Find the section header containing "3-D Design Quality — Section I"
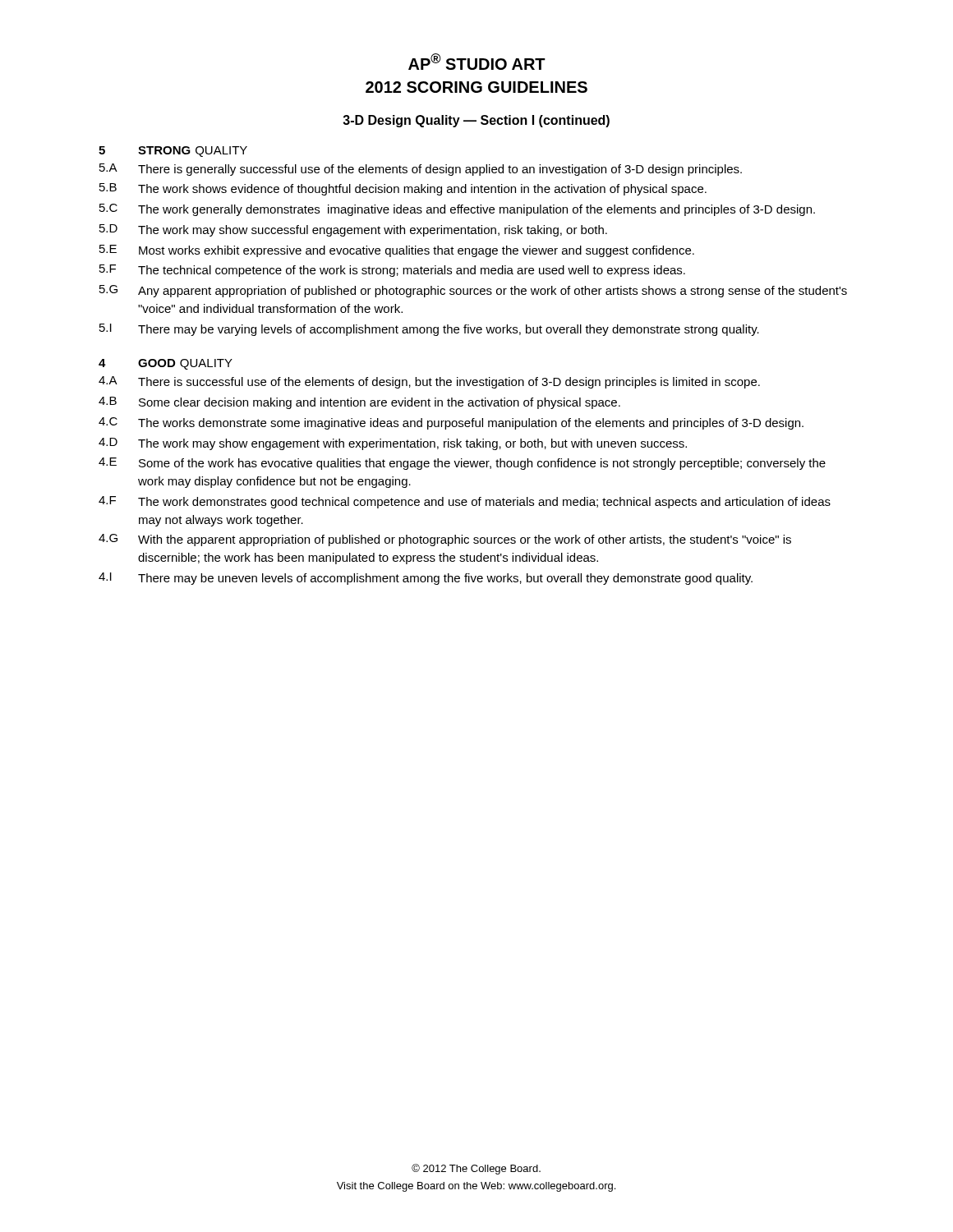 pos(476,120)
